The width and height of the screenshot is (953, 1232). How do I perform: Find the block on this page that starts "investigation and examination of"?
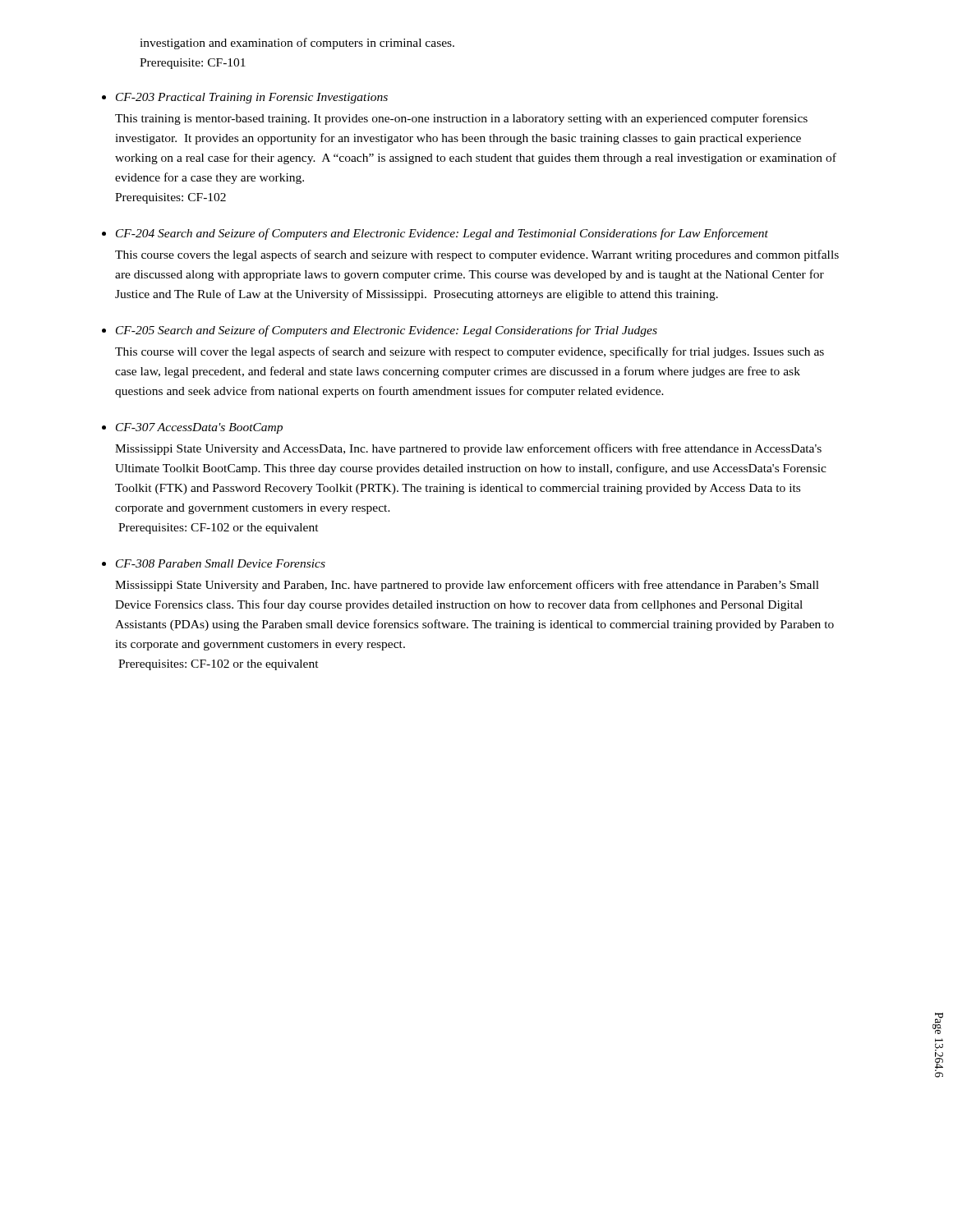[297, 52]
